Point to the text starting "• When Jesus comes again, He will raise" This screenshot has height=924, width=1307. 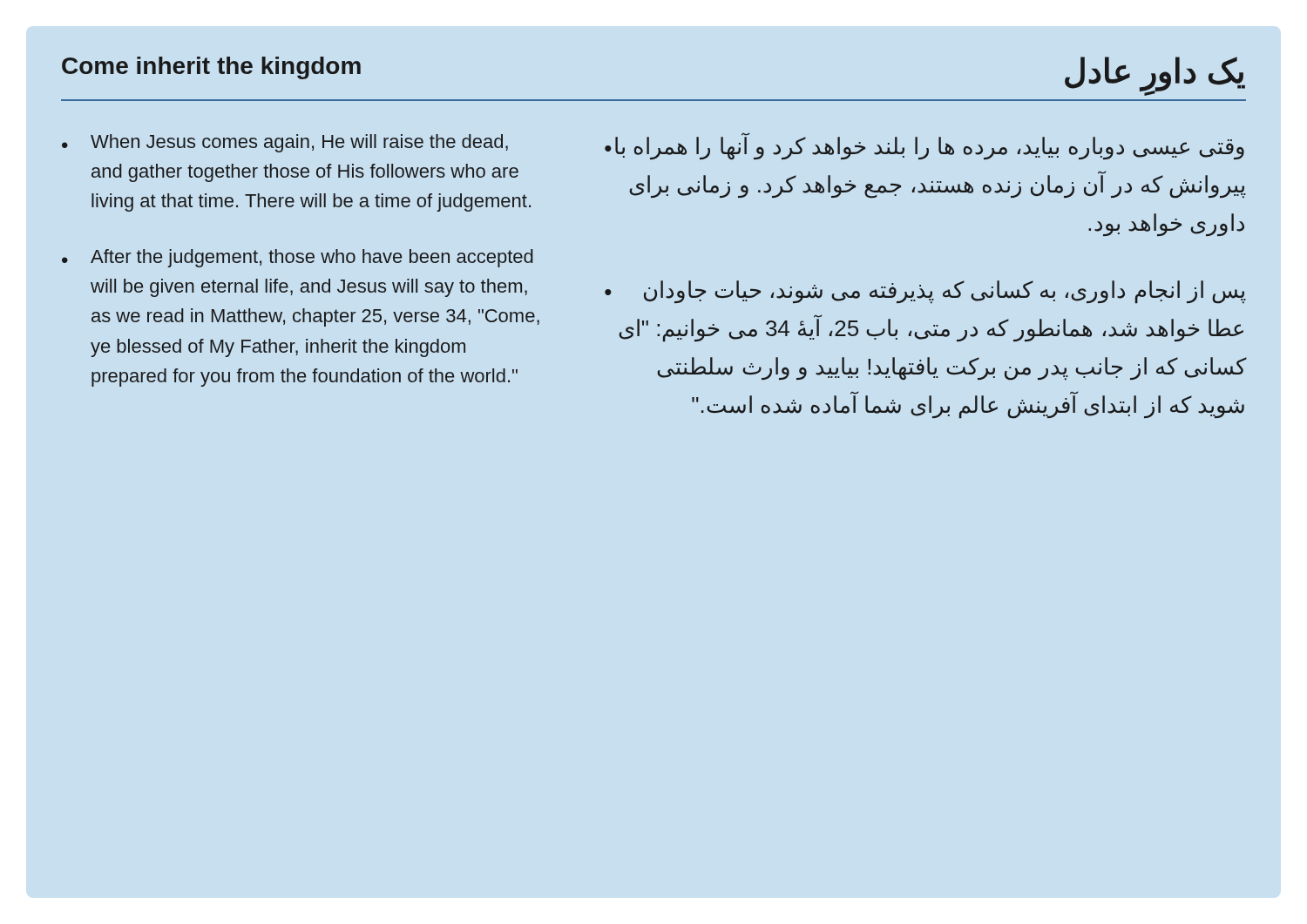303,172
